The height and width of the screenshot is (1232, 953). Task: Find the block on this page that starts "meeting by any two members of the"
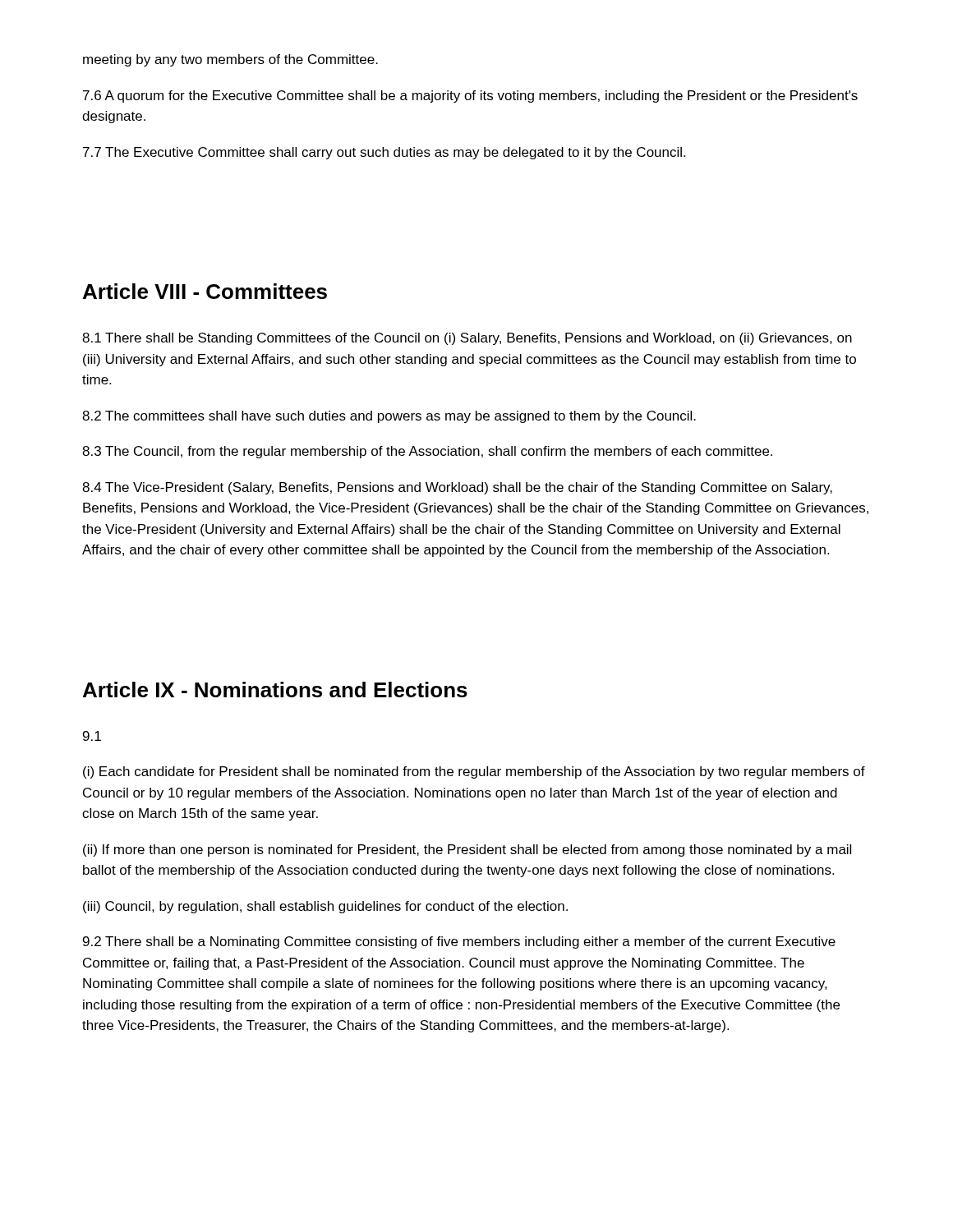230,60
